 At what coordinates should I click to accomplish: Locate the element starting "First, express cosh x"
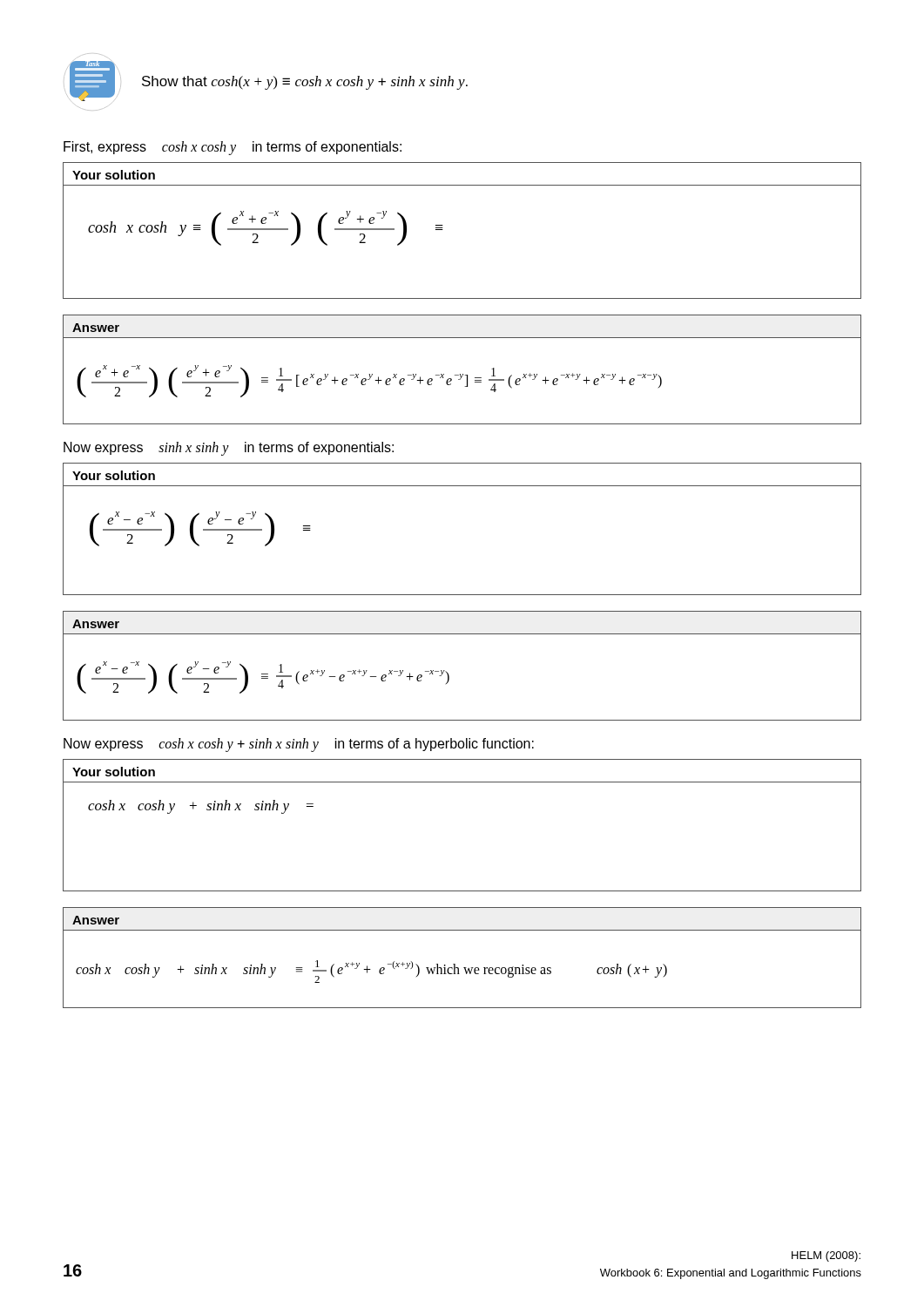pyautogui.click(x=233, y=147)
